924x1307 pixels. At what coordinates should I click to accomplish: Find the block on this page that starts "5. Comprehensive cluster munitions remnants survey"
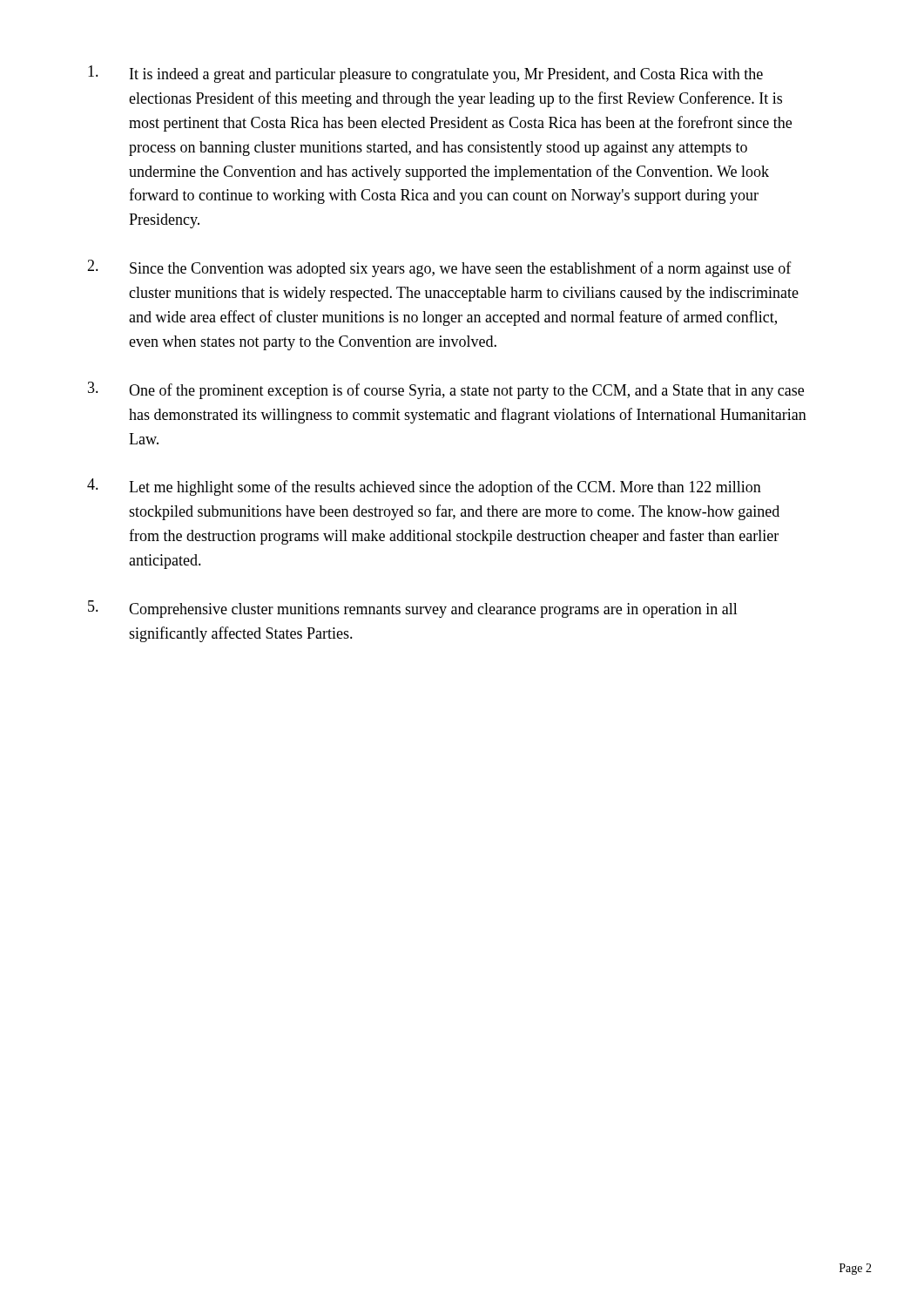click(449, 622)
